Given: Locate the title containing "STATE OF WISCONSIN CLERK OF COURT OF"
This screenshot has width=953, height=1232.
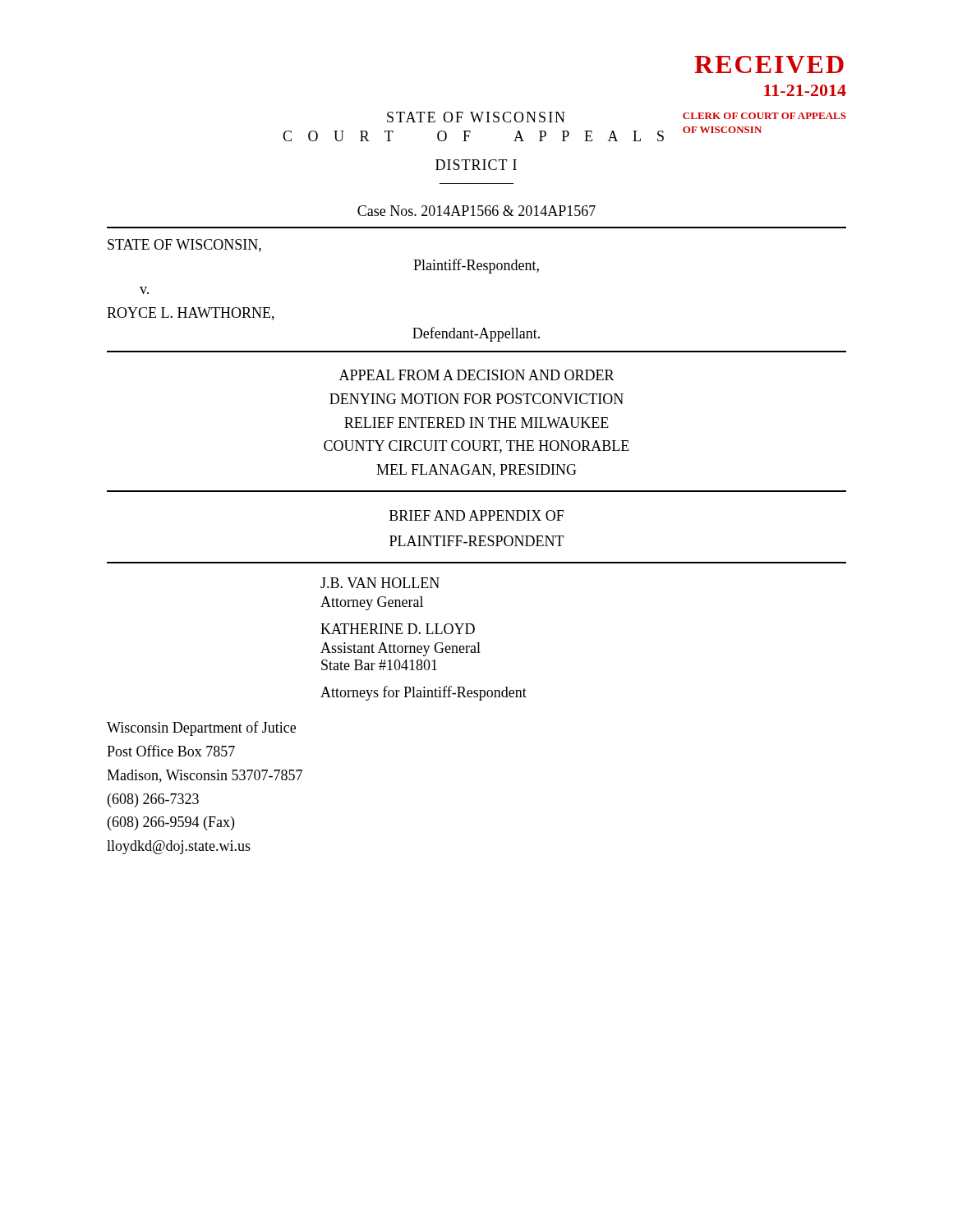Looking at the screenshot, I should coord(476,117).
